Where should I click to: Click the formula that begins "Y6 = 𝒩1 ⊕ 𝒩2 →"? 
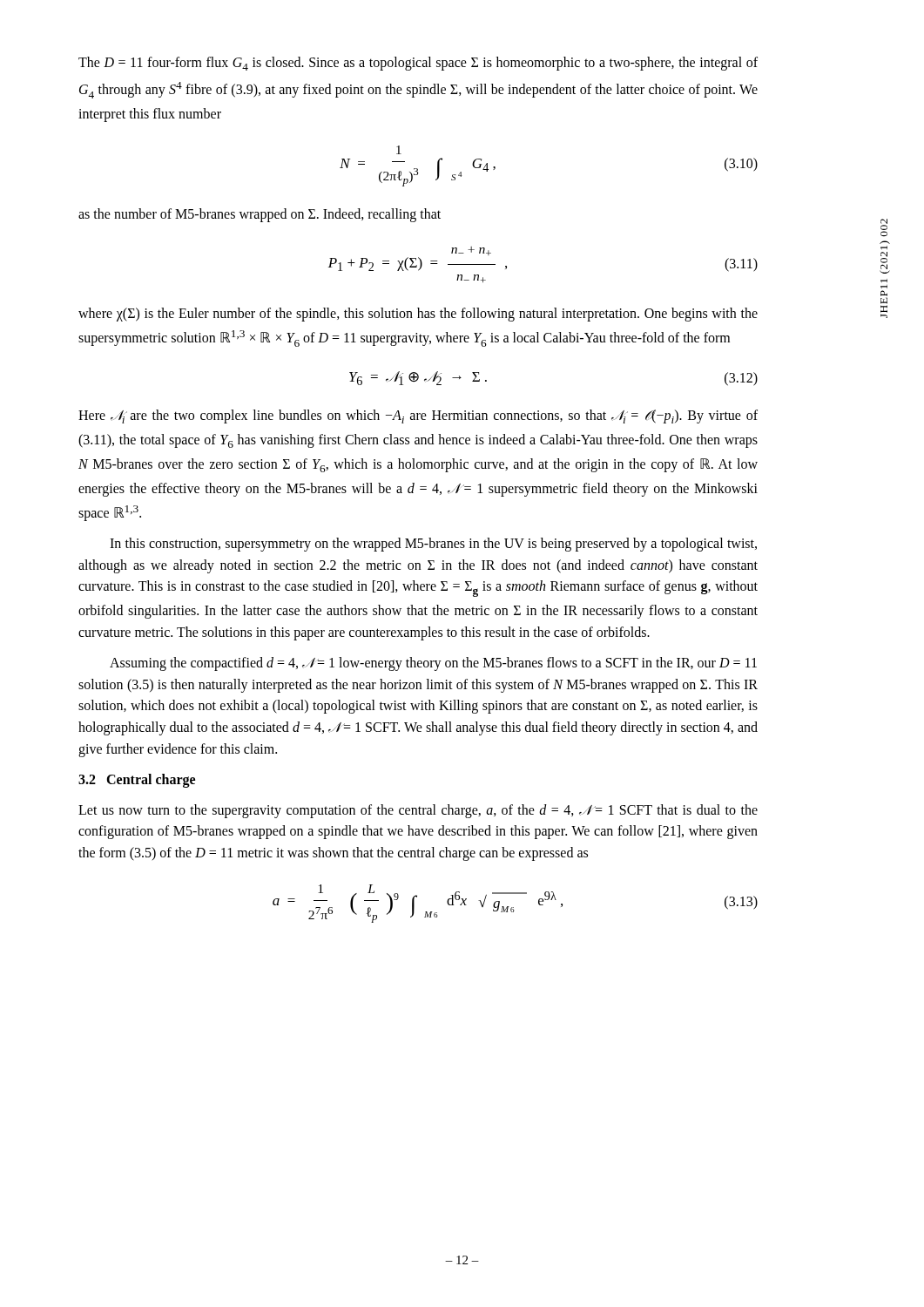[418, 379]
